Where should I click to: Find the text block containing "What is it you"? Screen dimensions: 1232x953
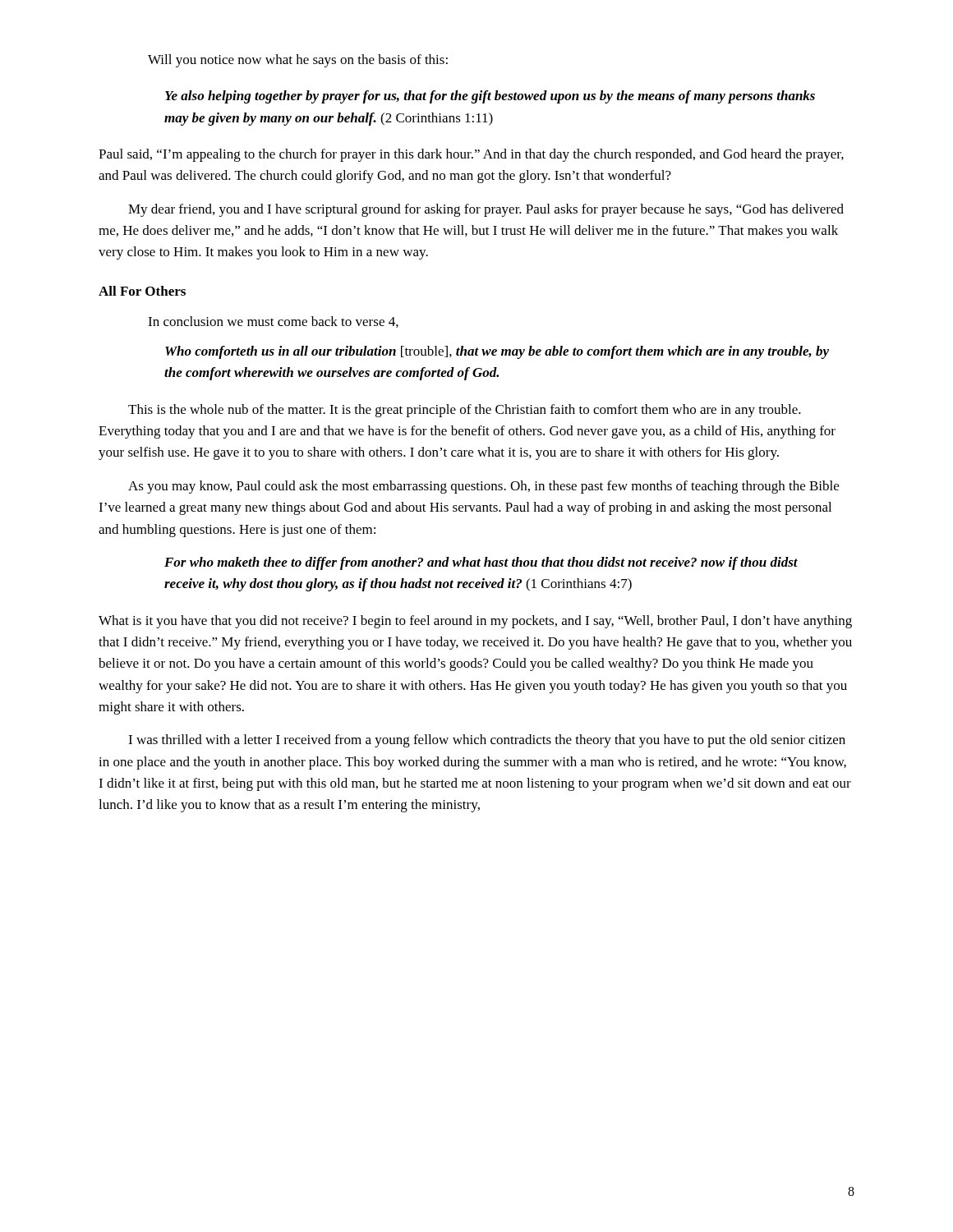click(475, 663)
